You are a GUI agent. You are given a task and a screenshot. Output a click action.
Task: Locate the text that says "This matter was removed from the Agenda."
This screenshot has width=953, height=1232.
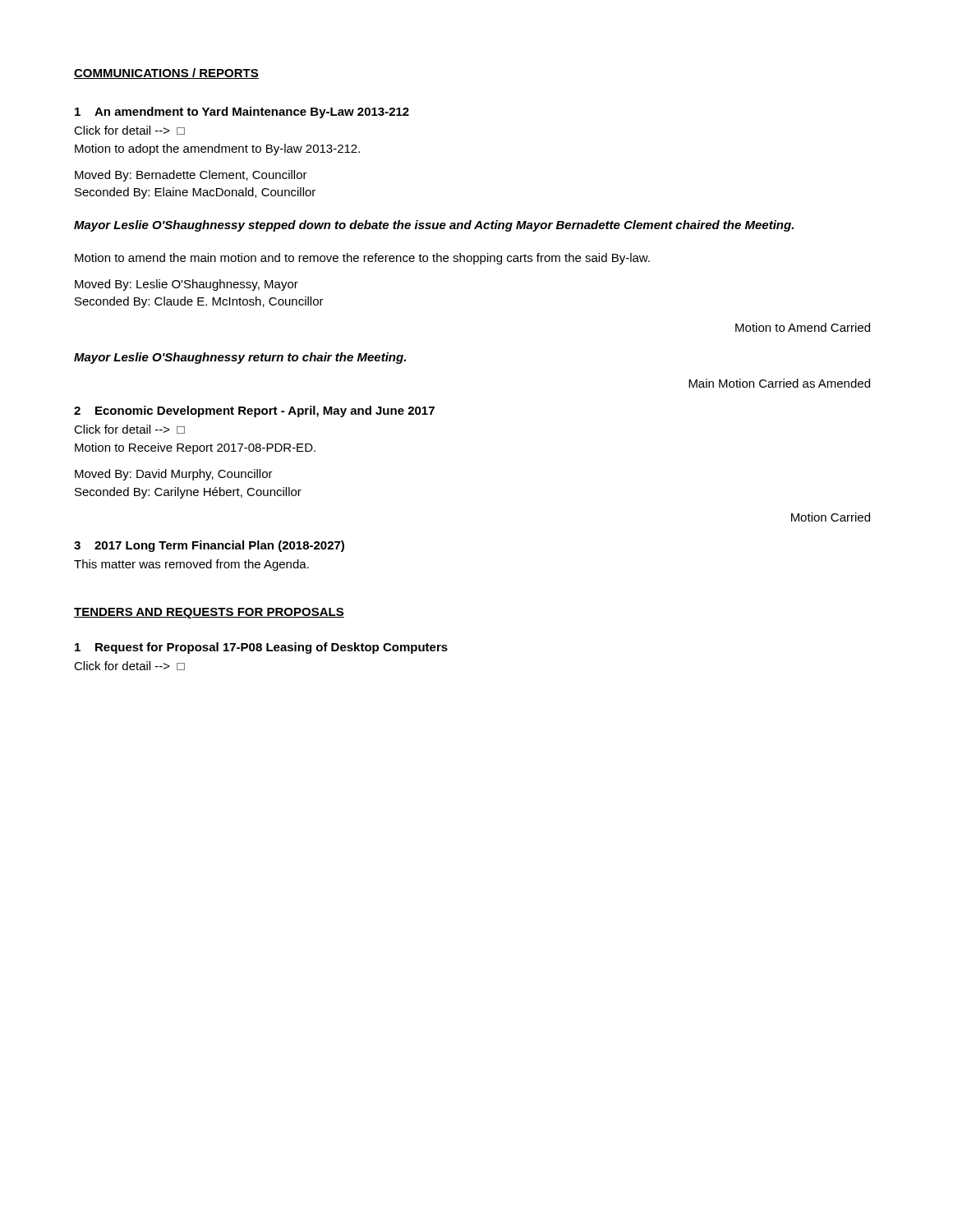click(192, 564)
